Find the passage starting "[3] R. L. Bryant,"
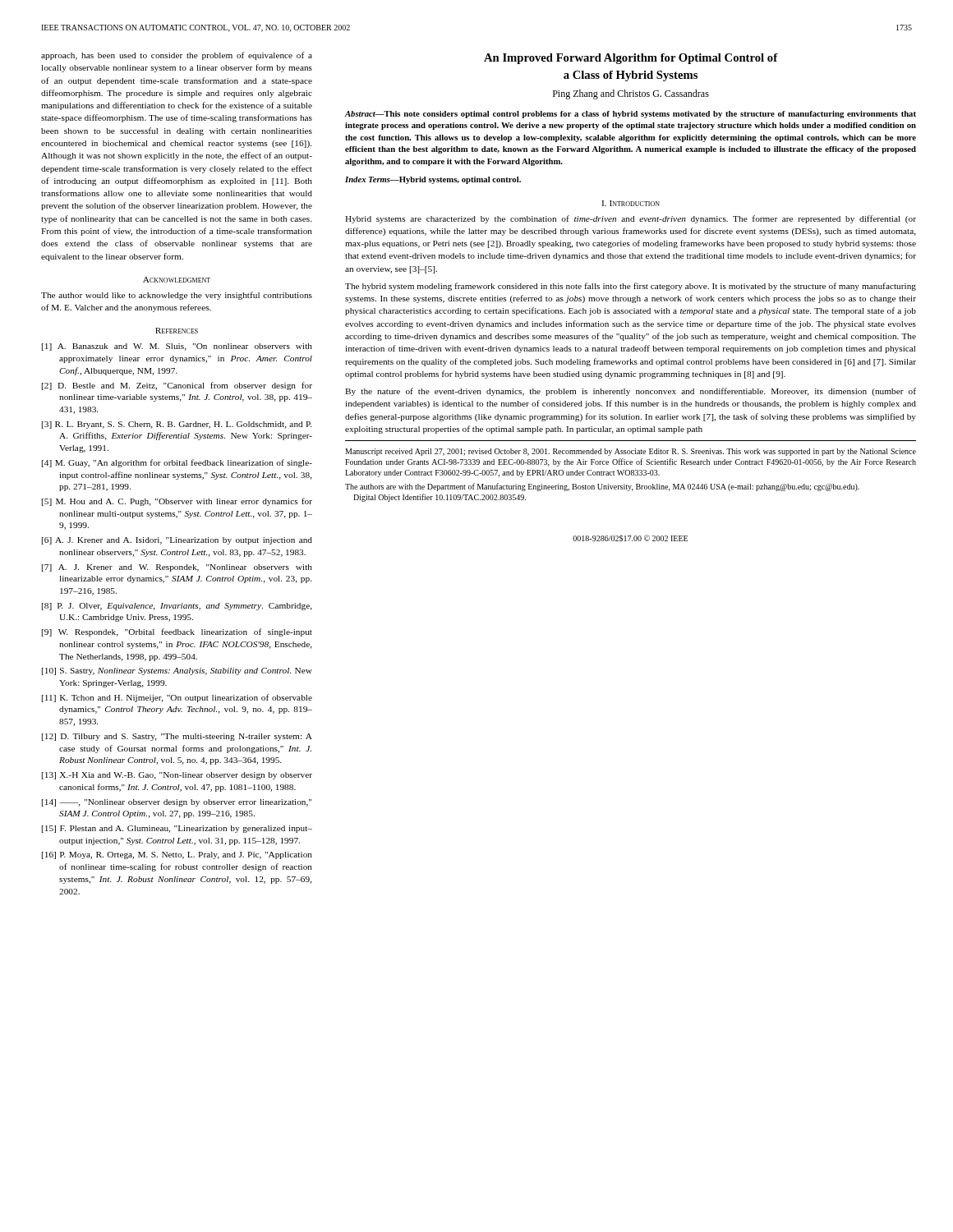This screenshot has height=1232, width=953. 177,436
